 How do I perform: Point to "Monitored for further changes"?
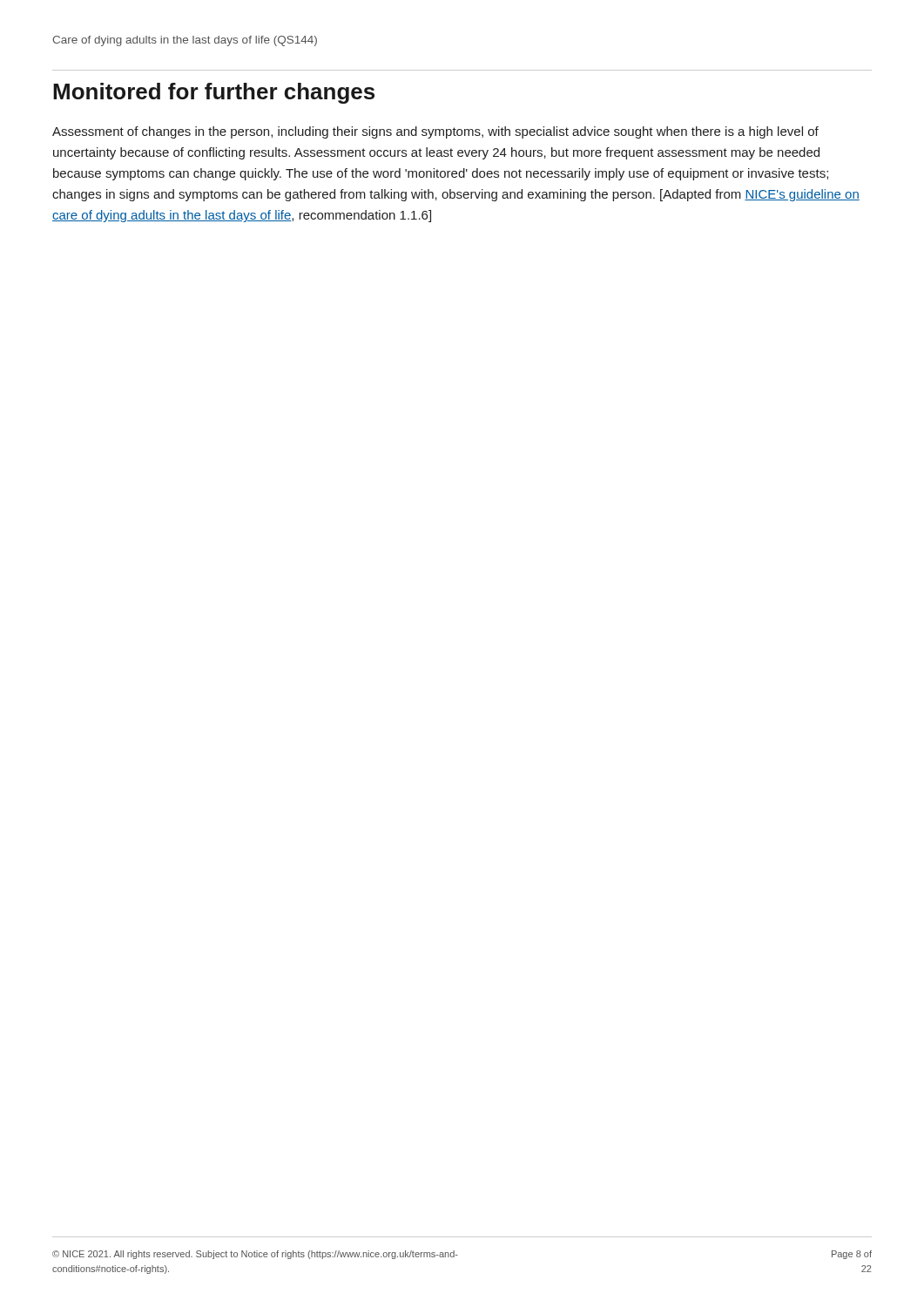click(214, 93)
